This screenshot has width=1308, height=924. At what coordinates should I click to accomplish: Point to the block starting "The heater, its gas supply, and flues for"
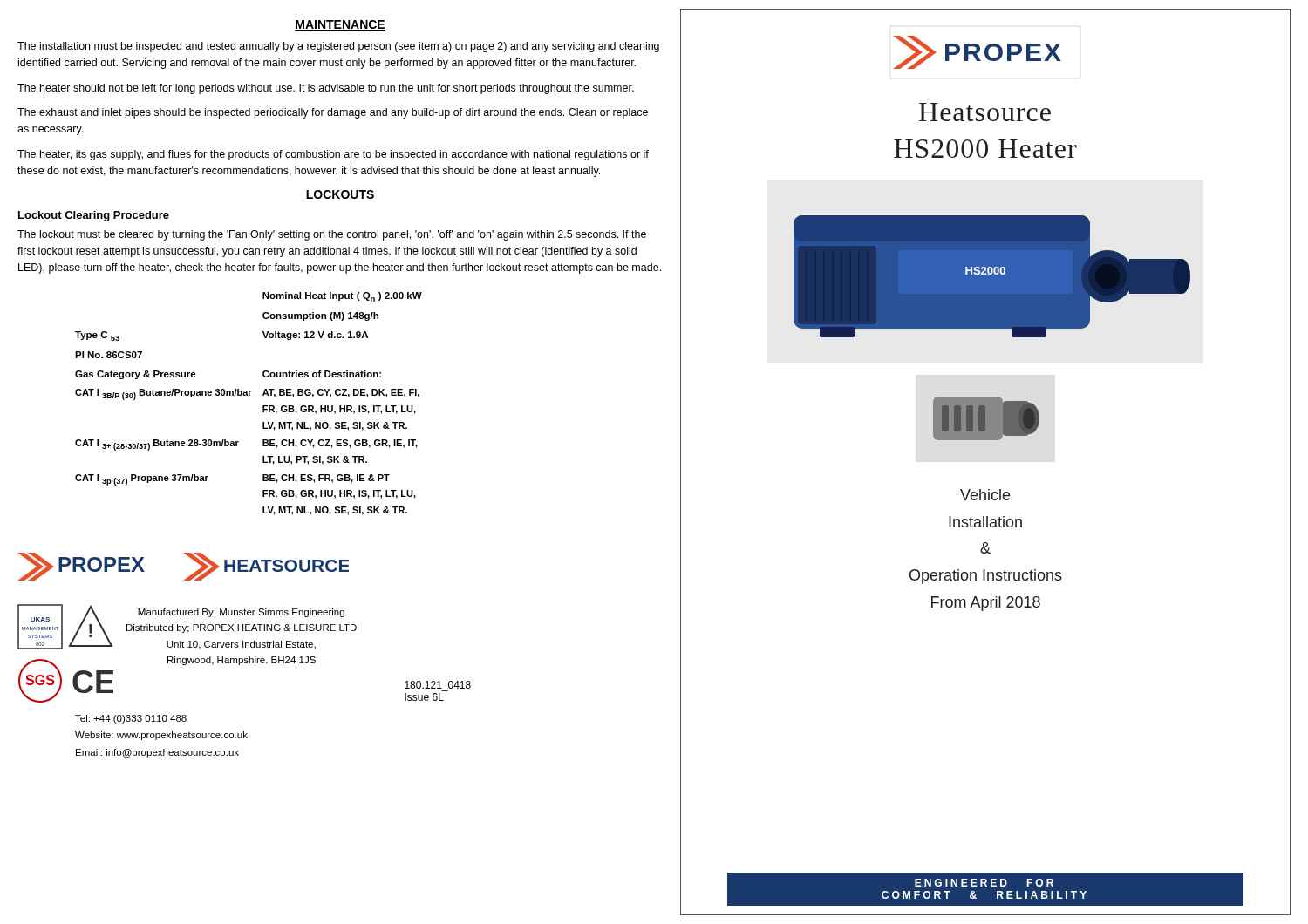tap(333, 162)
